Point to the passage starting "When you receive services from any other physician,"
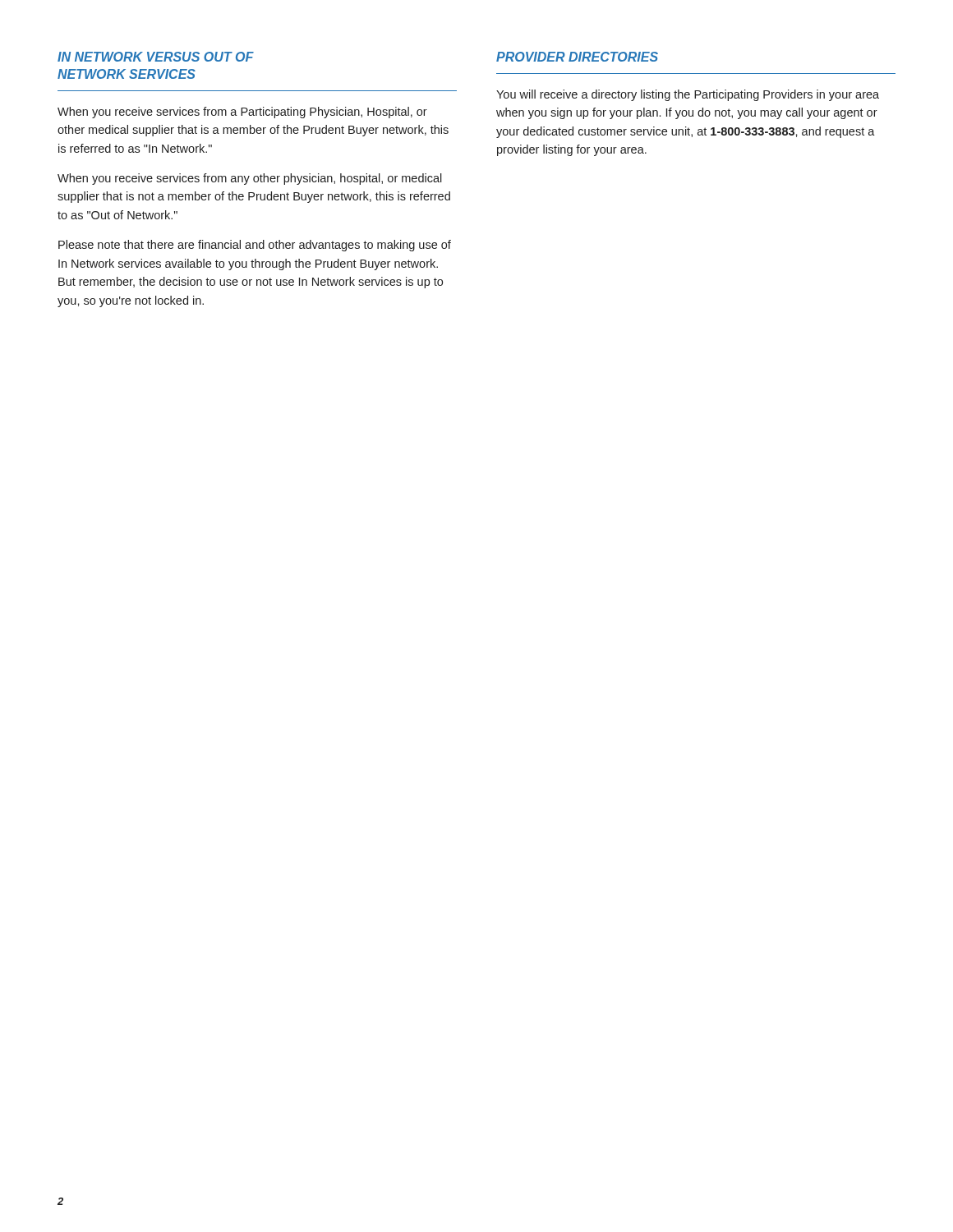The height and width of the screenshot is (1232, 953). click(x=254, y=197)
